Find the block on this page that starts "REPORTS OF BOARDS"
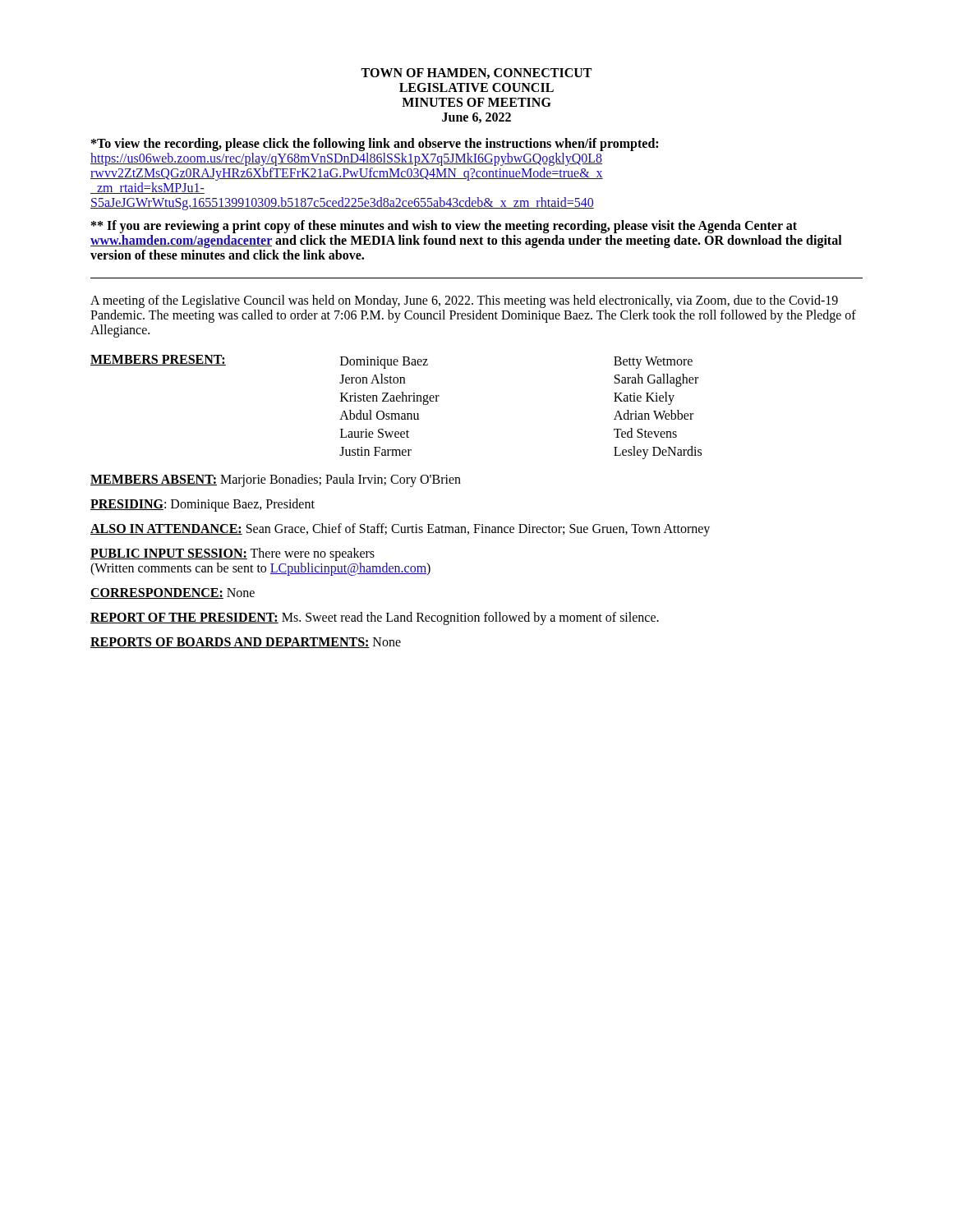 coord(246,643)
